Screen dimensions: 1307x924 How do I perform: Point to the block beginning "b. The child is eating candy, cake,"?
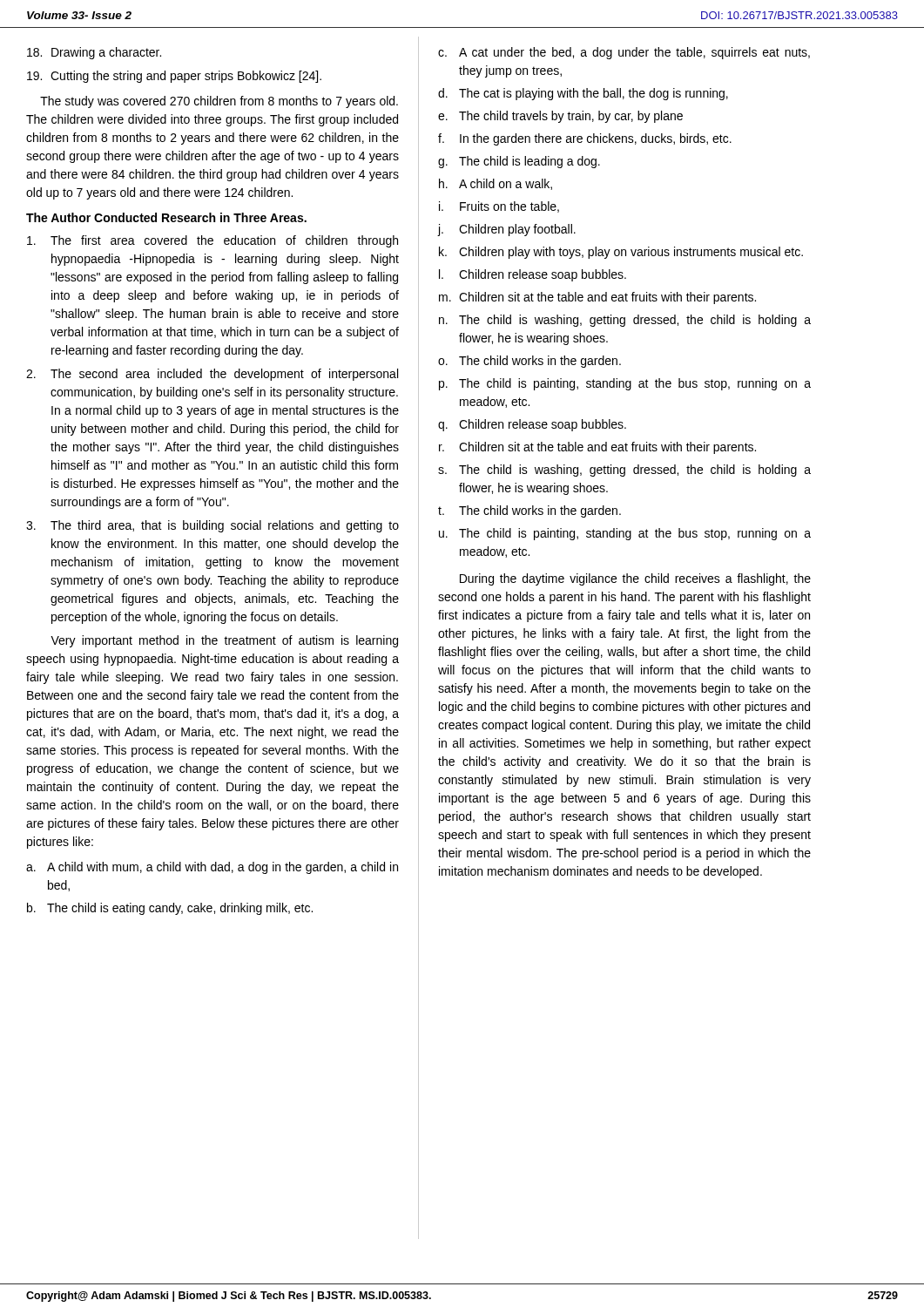click(x=213, y=908)
